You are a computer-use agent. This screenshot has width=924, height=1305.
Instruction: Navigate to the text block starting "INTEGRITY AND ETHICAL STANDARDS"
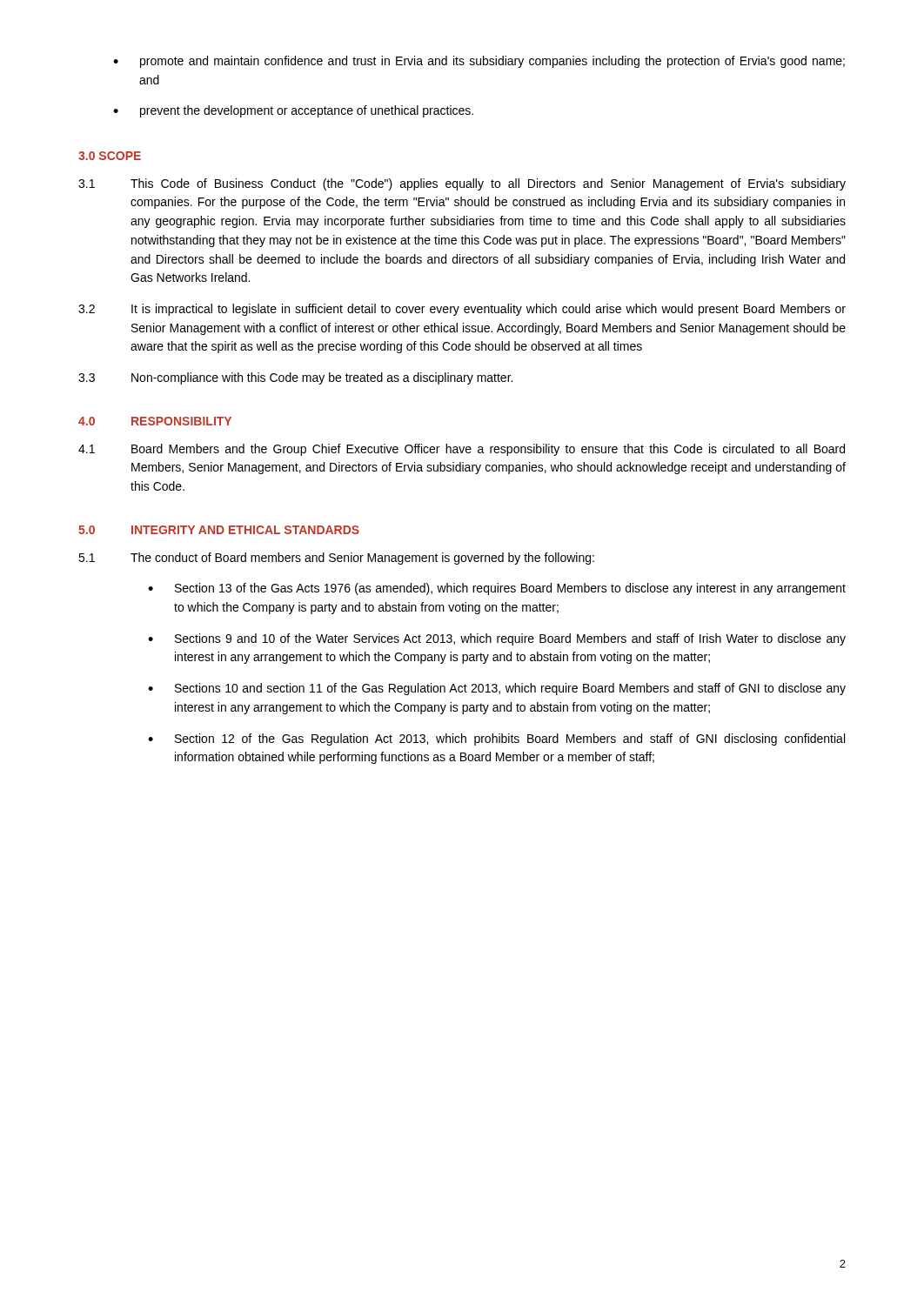click(245, 530)
